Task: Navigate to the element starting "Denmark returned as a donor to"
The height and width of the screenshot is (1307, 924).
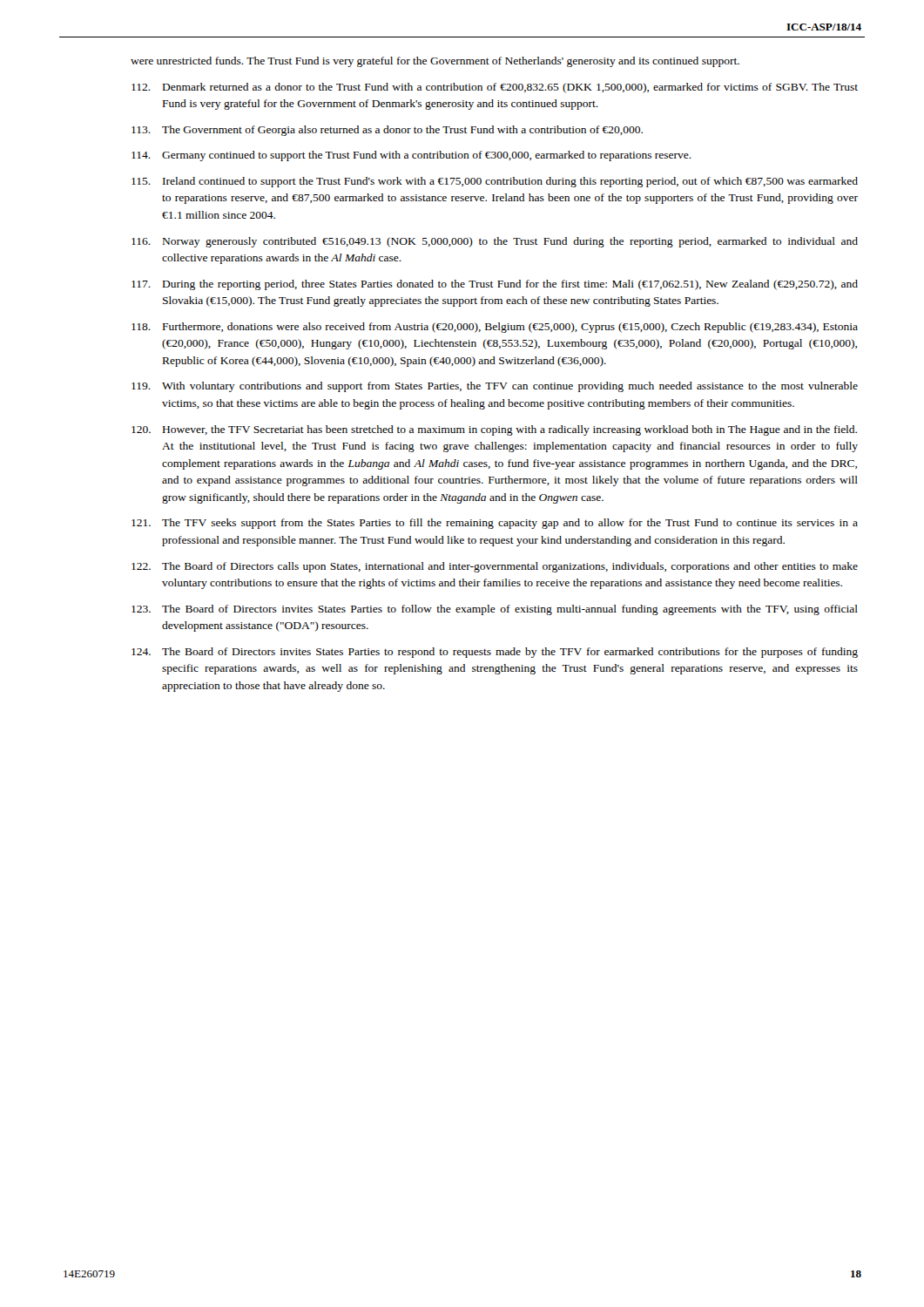Action: [x=494, y=95]
